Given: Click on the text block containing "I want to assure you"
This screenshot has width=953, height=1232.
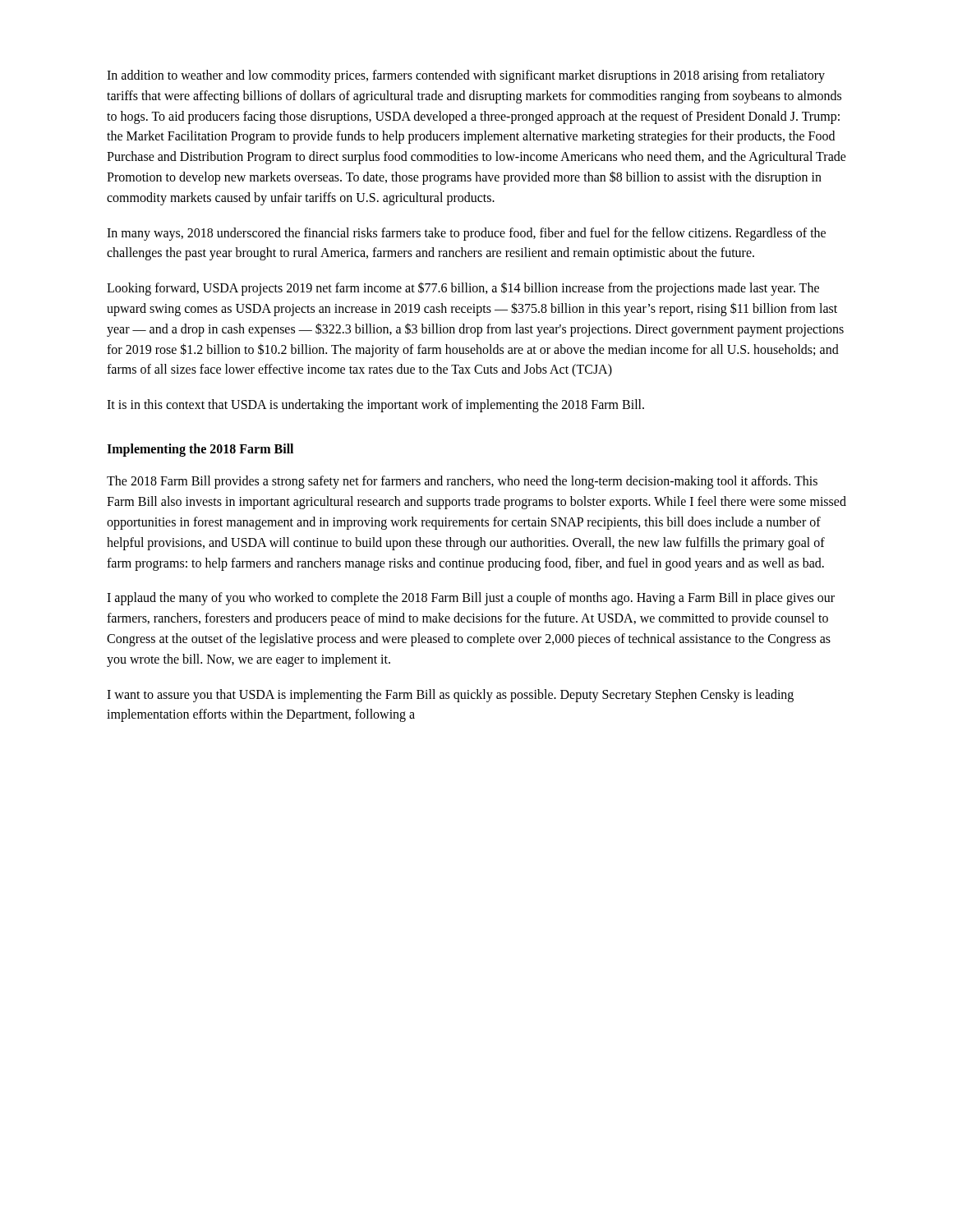Looking at the screenshot, I should pos(450,704).
